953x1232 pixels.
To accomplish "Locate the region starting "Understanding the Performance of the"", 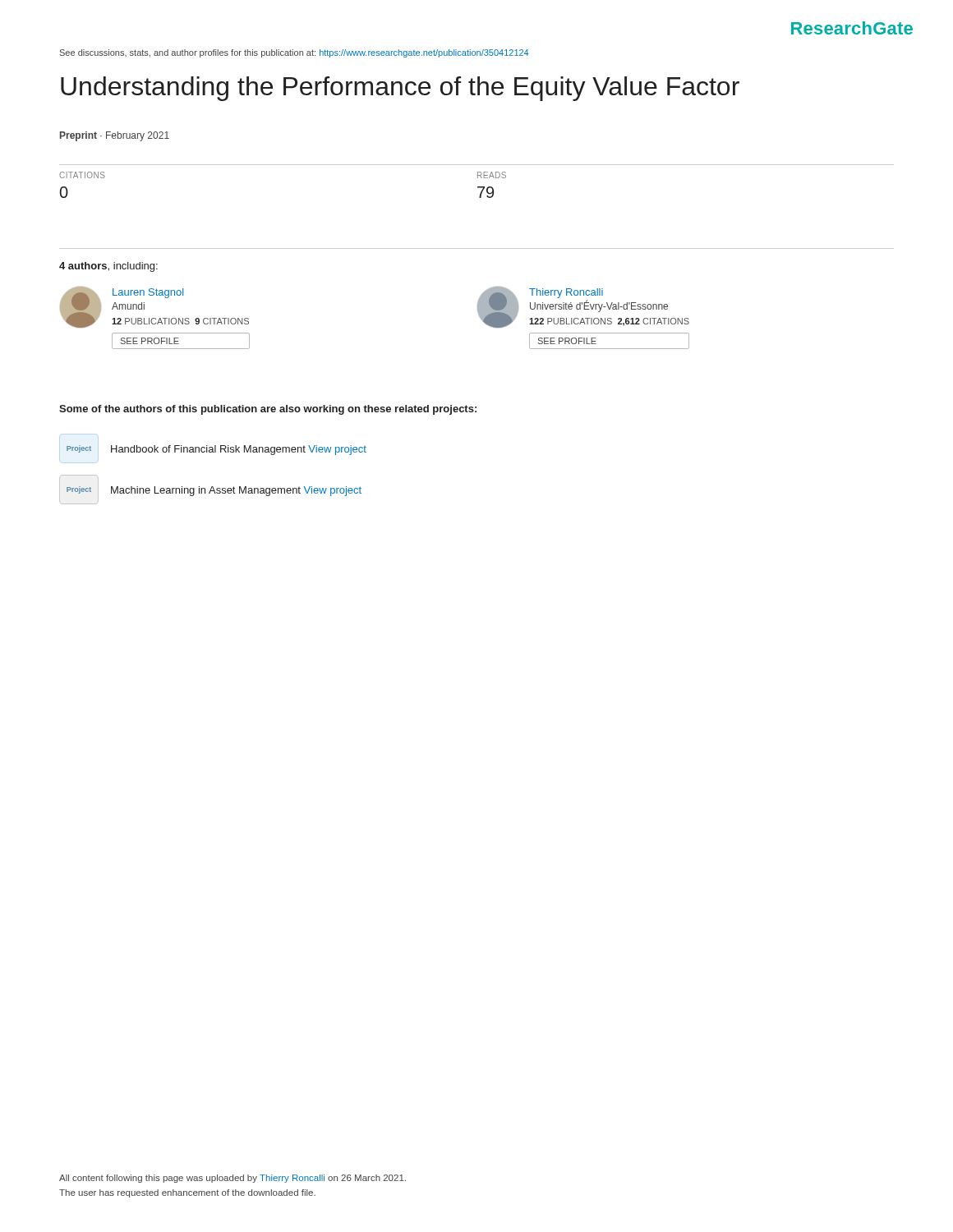I will [399, 86].
